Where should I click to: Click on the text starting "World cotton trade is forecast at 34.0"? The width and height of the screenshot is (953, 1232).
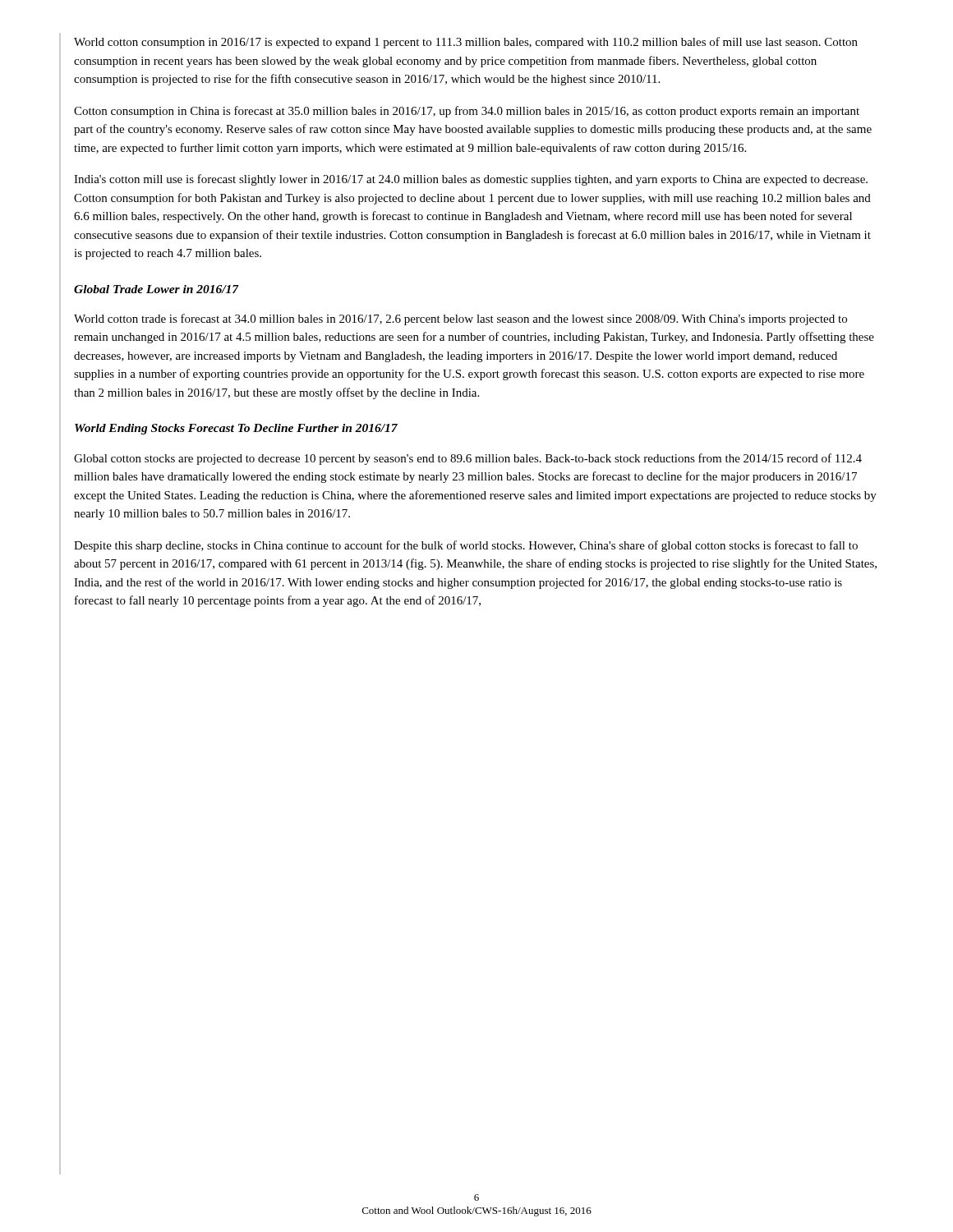[x=476, y=356]
